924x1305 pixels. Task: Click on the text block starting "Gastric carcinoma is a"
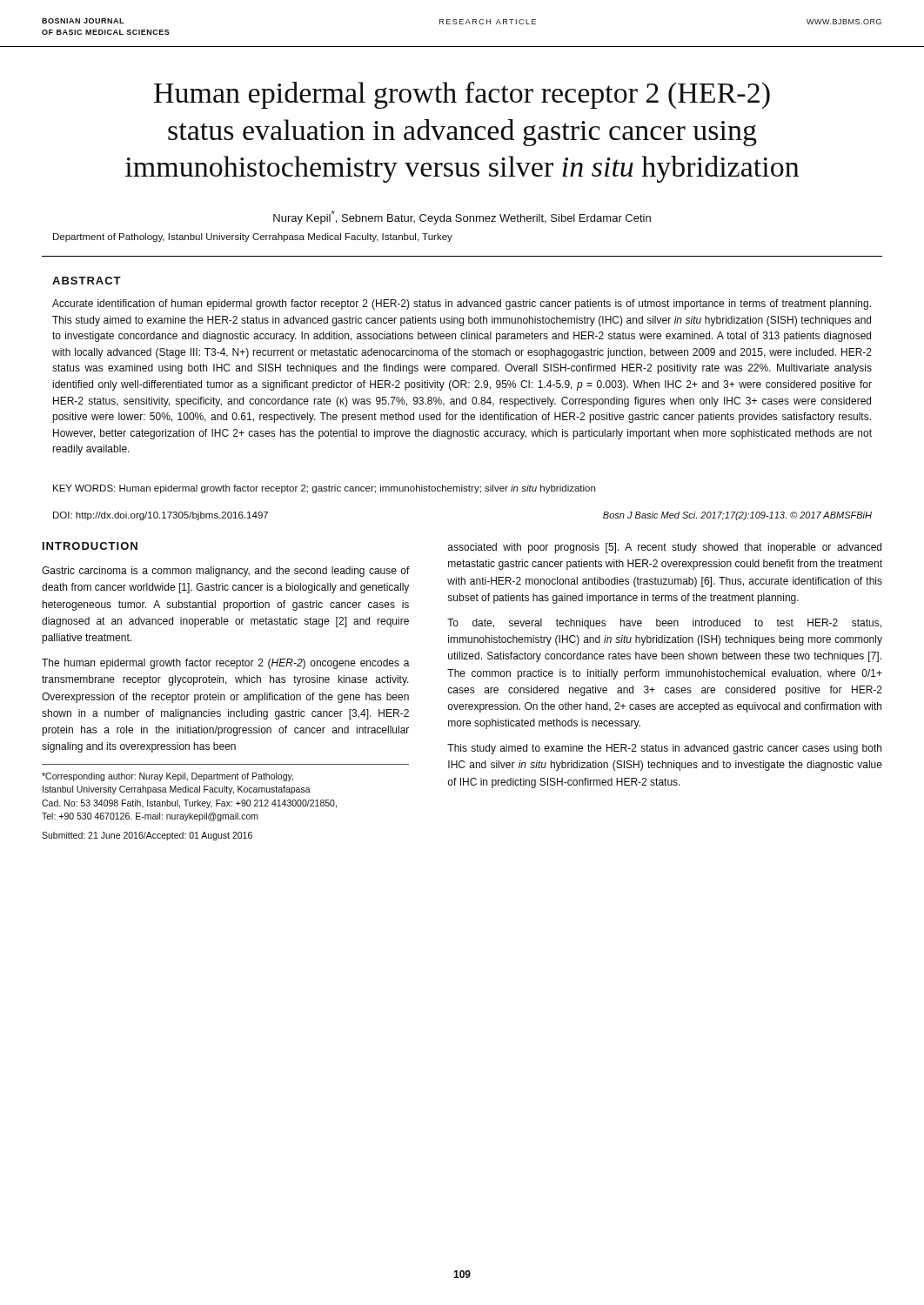click(226, 604)
